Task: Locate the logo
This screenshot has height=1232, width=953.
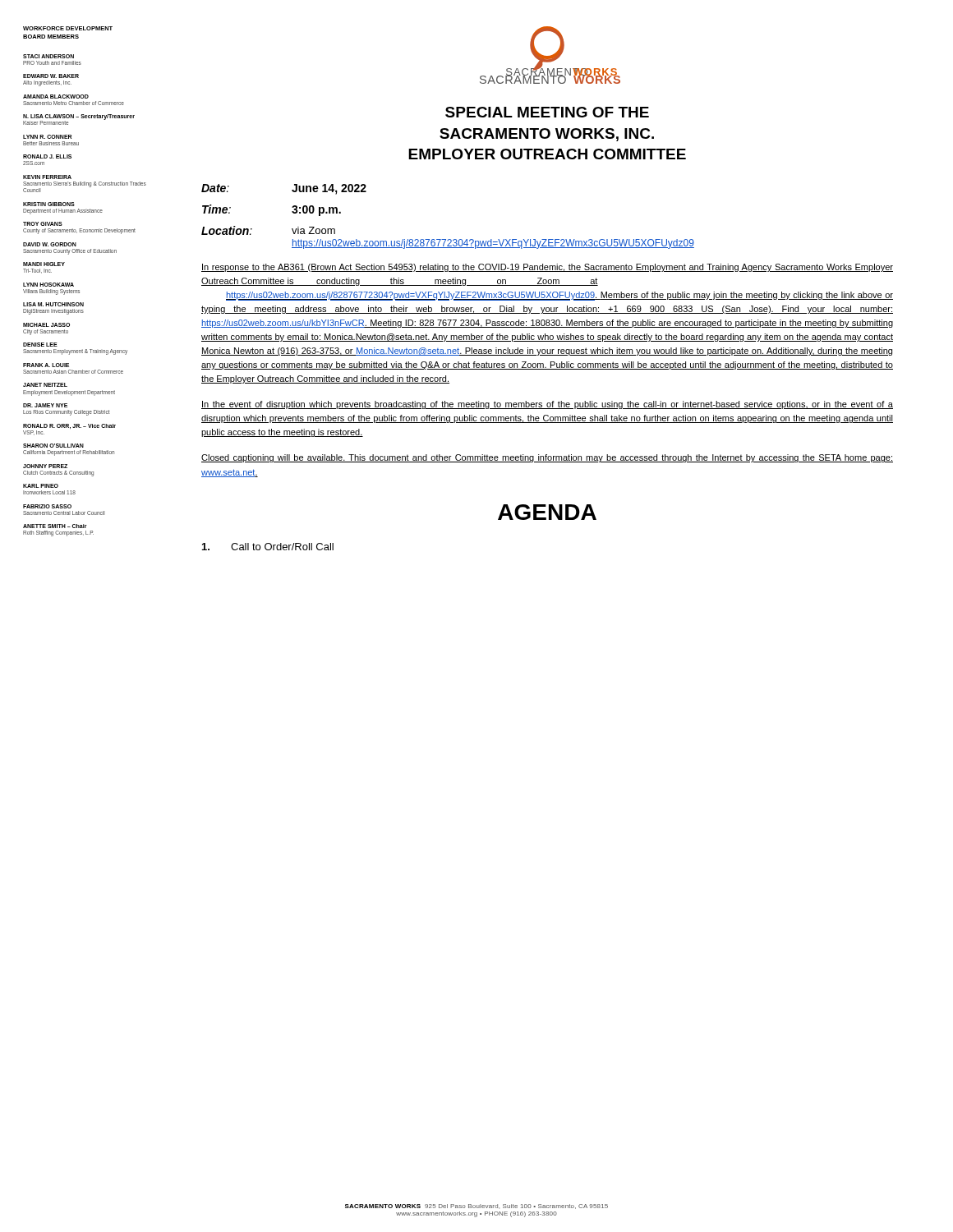Action: coord(547,57)
